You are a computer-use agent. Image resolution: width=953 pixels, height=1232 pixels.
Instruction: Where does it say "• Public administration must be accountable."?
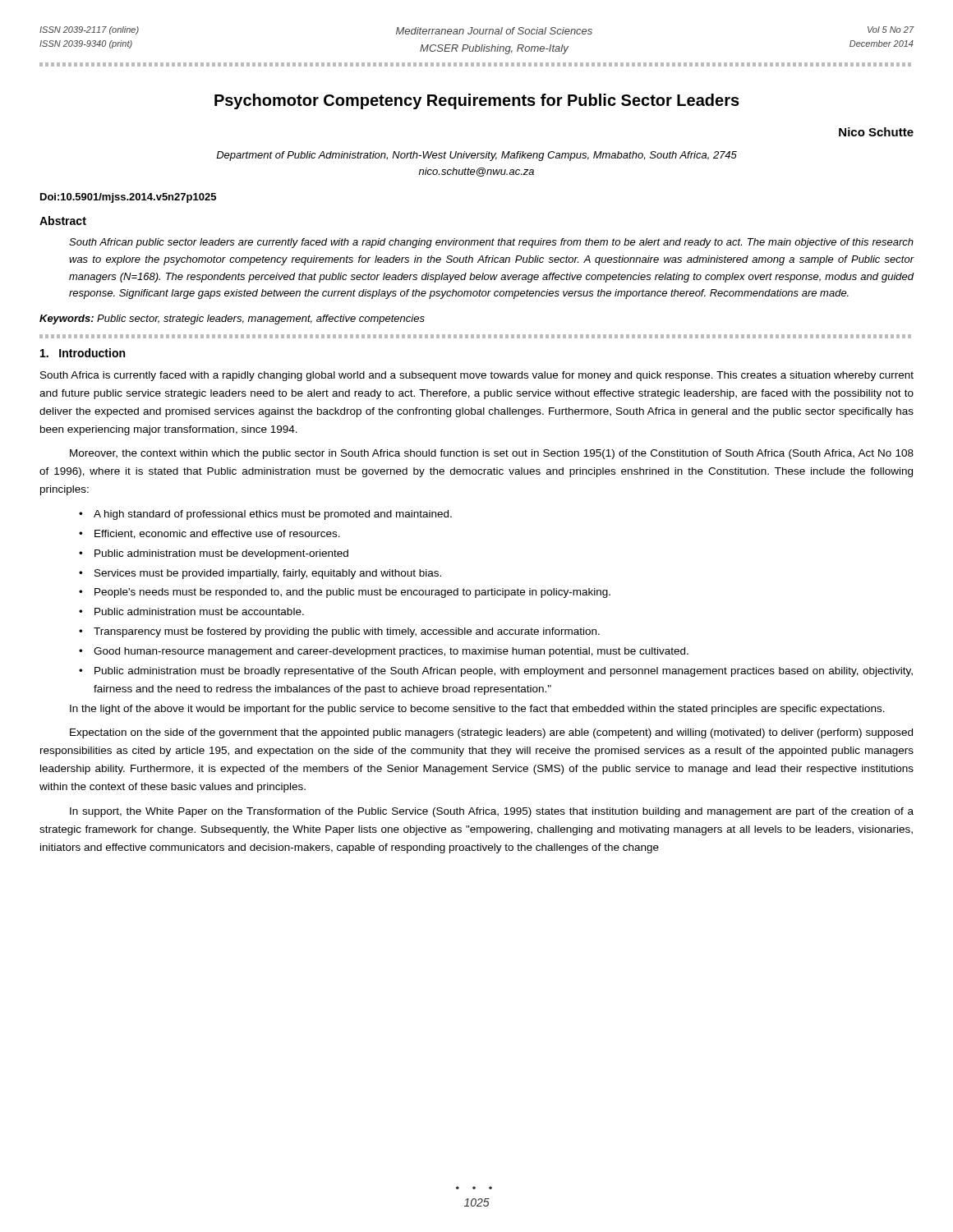pyautogui.click(x=191, y=611)
